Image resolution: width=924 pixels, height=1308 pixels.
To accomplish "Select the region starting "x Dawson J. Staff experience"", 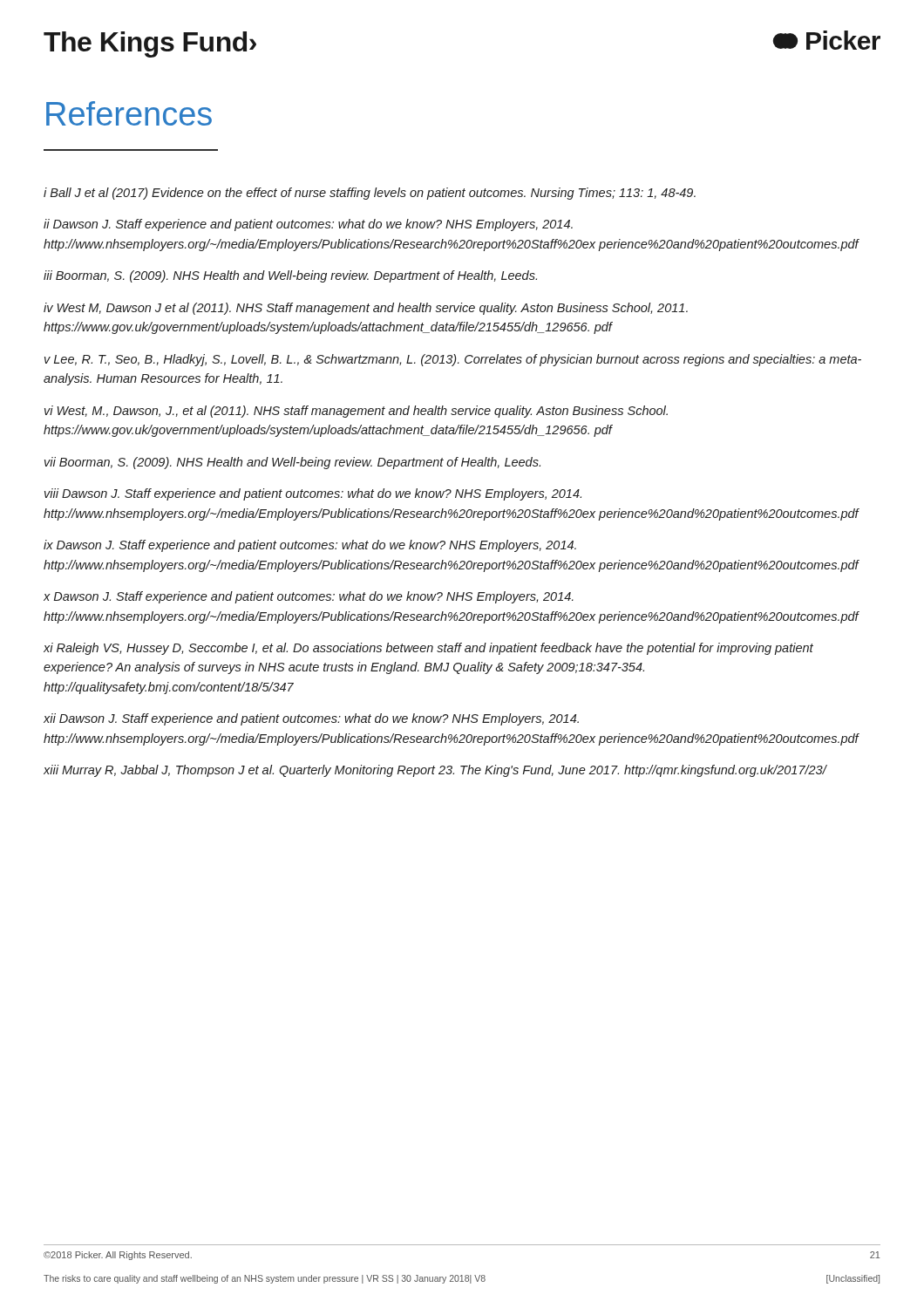I will pyautogui.click(x=451, y=606).
